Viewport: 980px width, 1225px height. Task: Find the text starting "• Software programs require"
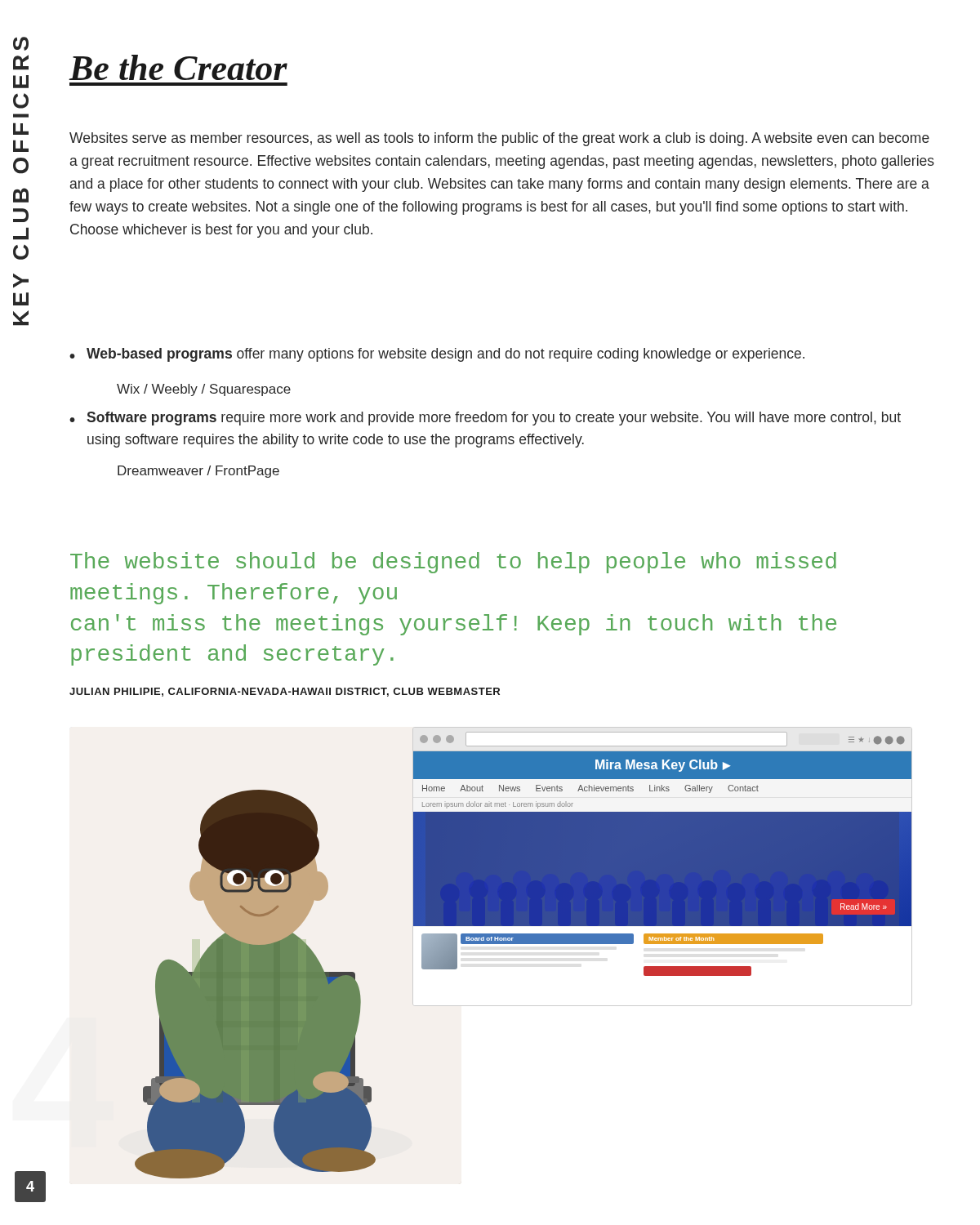click(502, 444)
